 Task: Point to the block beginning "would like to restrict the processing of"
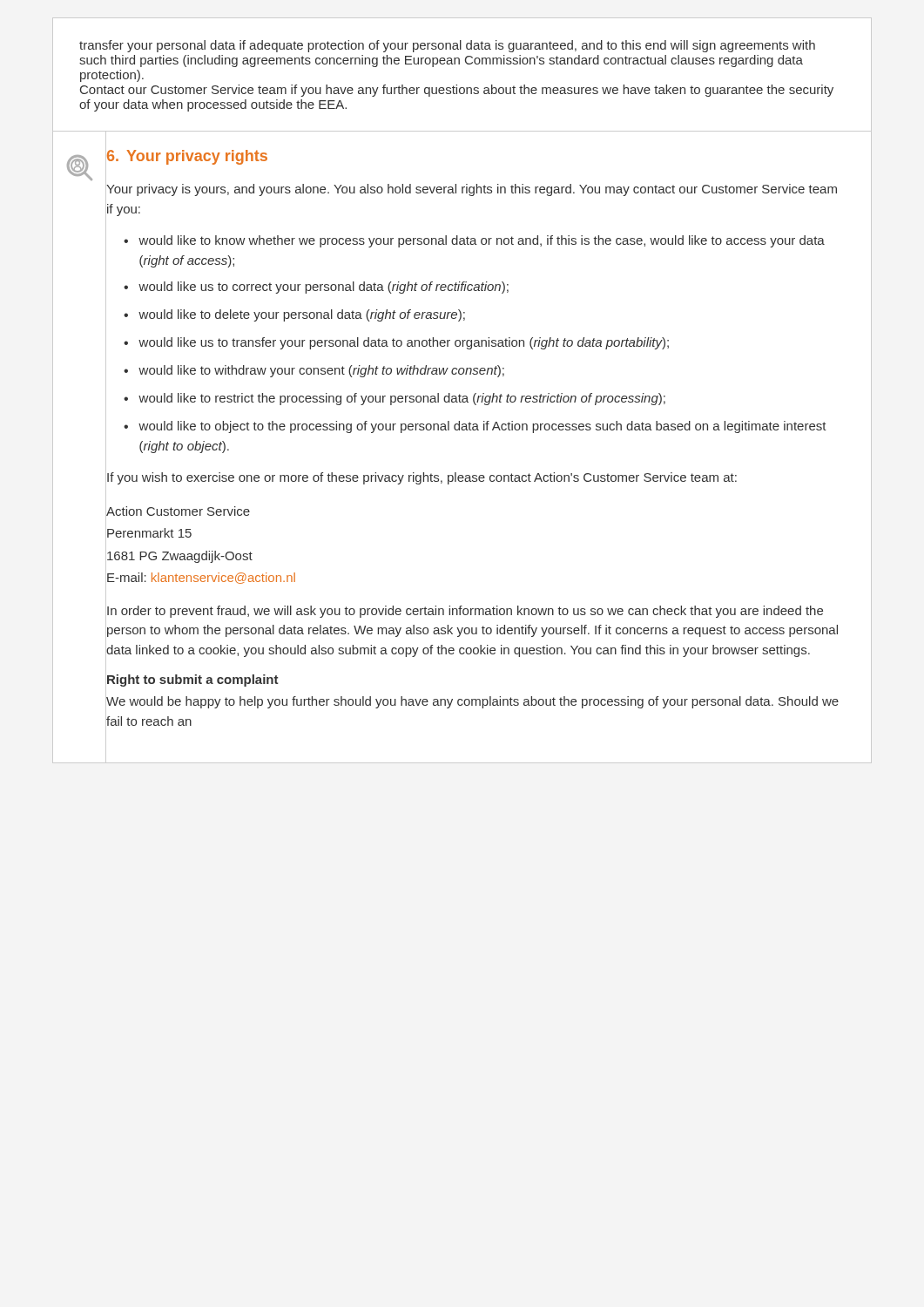pyautogui.click(x=403, y=398)
